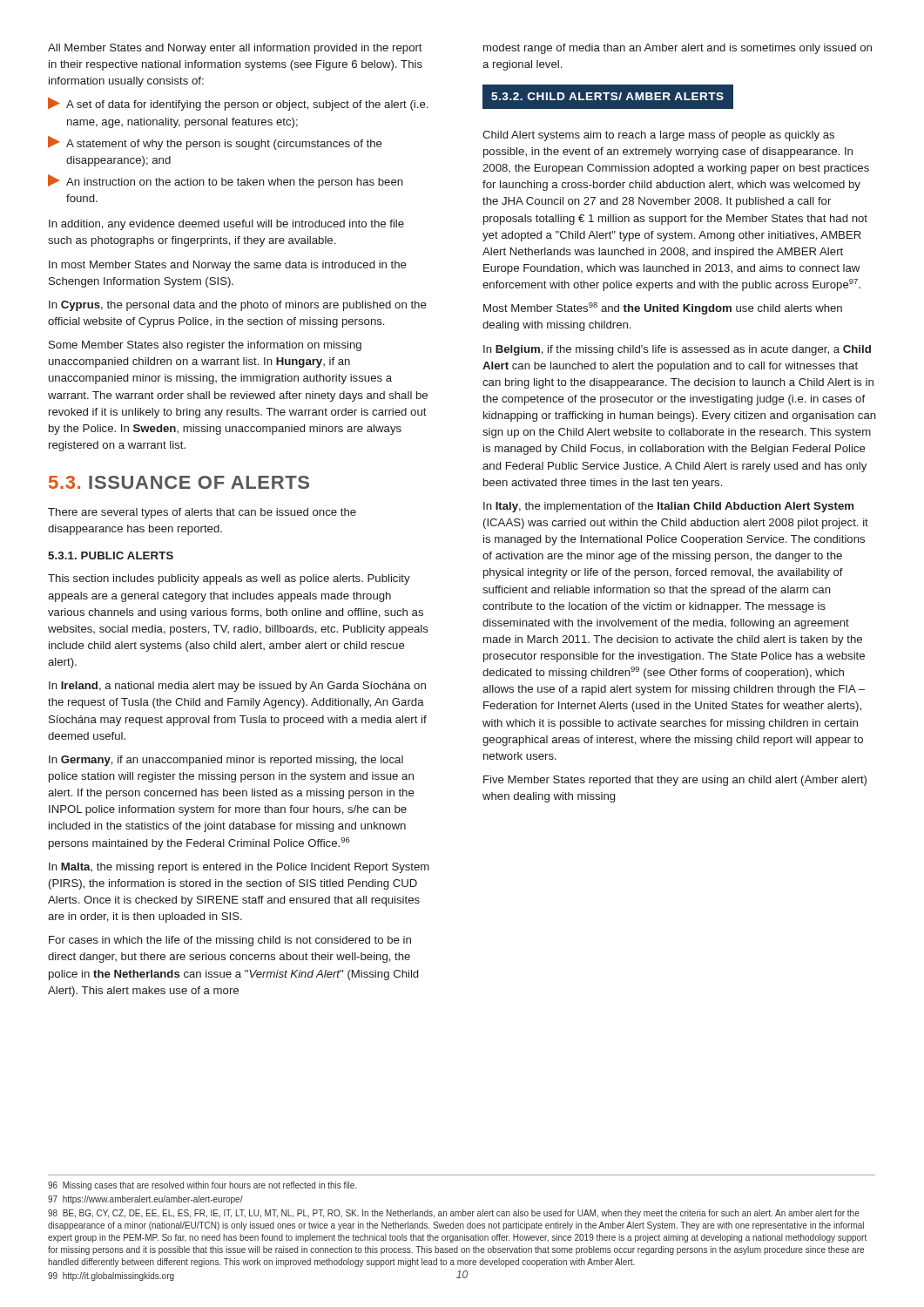Click the passage that begins "Child Alert systems aim"
Screen dimensions: 1307x924
[676, 210]
